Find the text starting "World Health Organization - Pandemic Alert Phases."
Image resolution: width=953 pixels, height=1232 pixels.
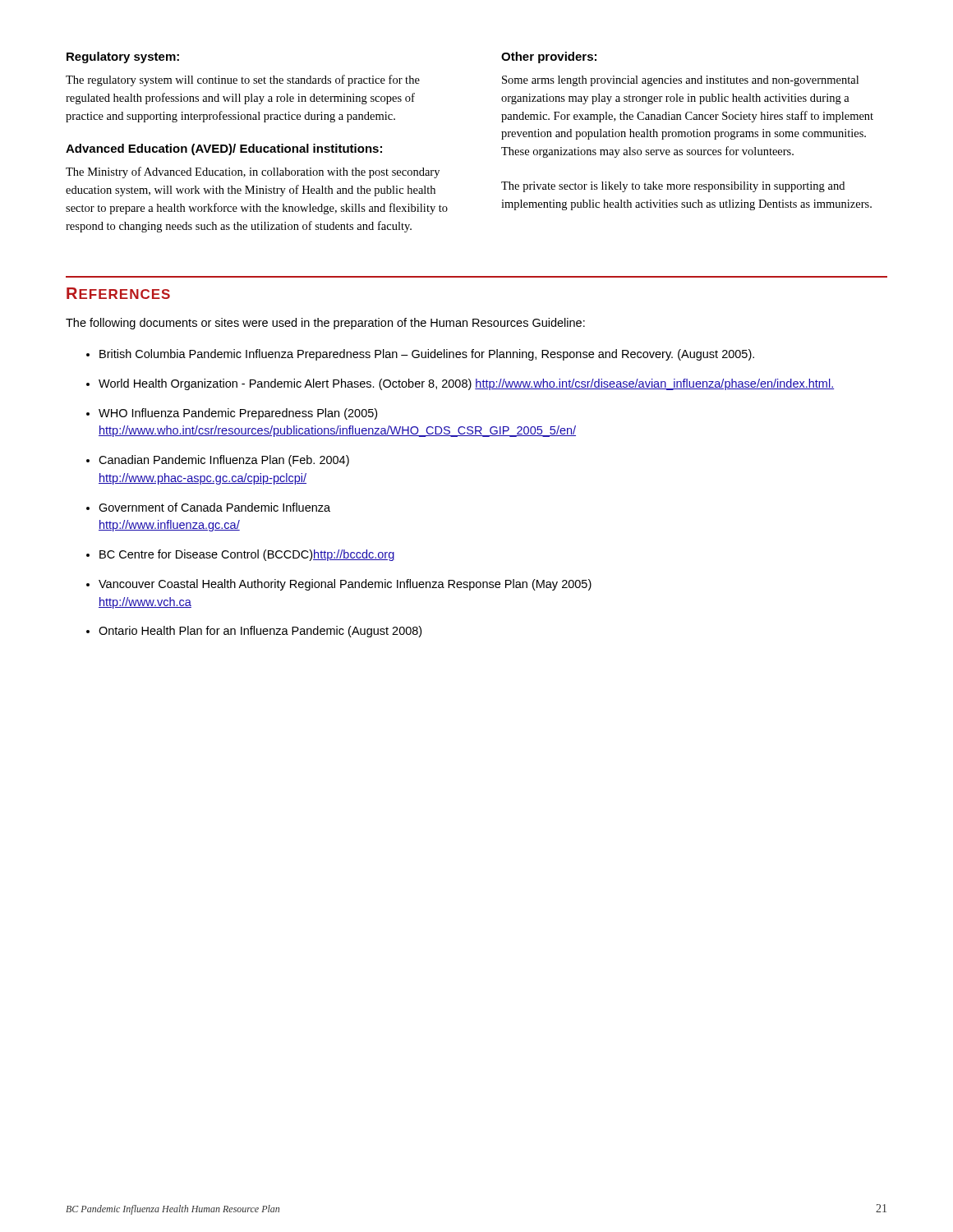pos(466,383)
